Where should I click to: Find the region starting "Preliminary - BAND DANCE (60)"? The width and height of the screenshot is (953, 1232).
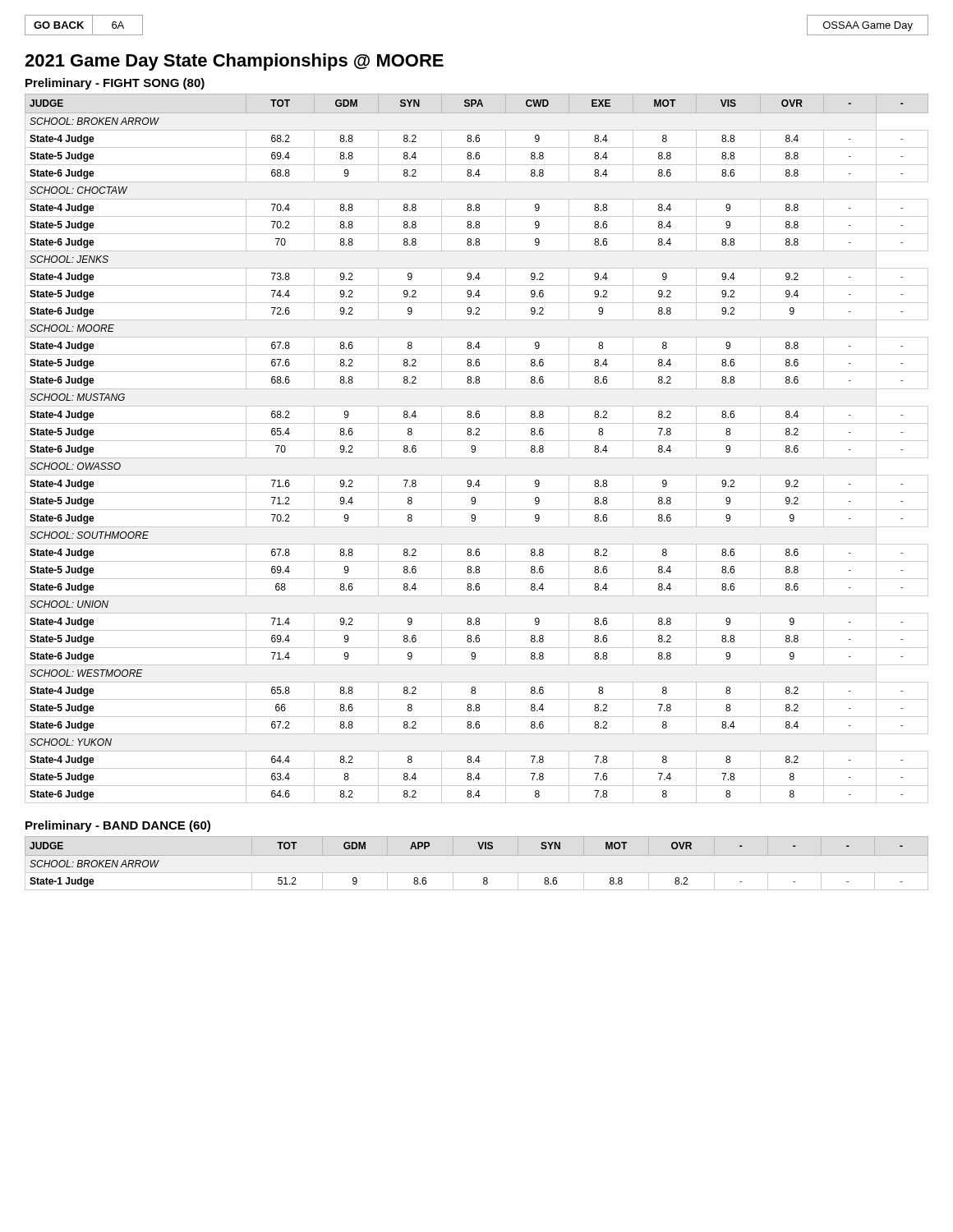point(118,825)
